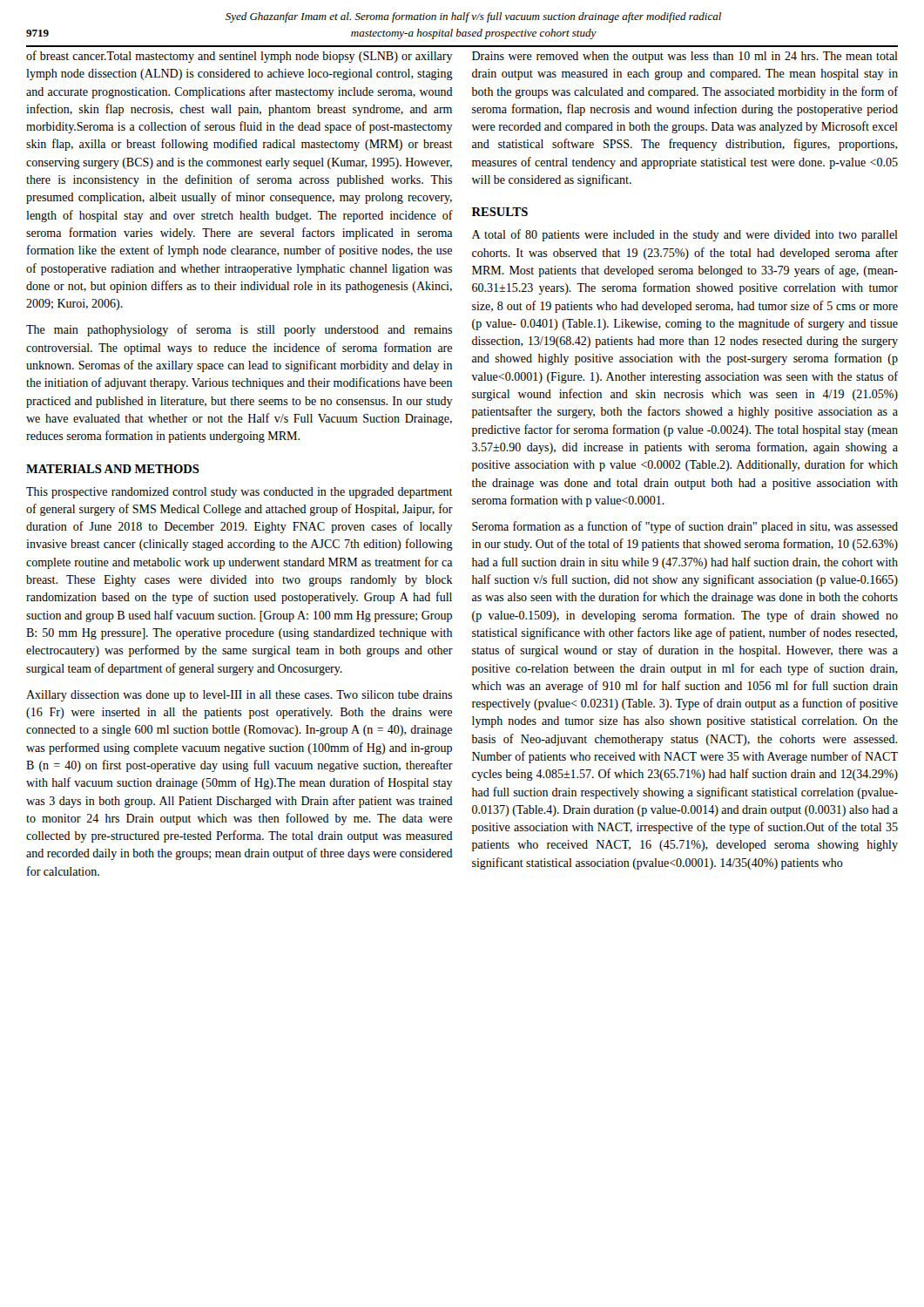Click on the text block containing "Drains were removed when the"
The width and height of the screenshot is (924, 1307).
(x=685, y=118)
